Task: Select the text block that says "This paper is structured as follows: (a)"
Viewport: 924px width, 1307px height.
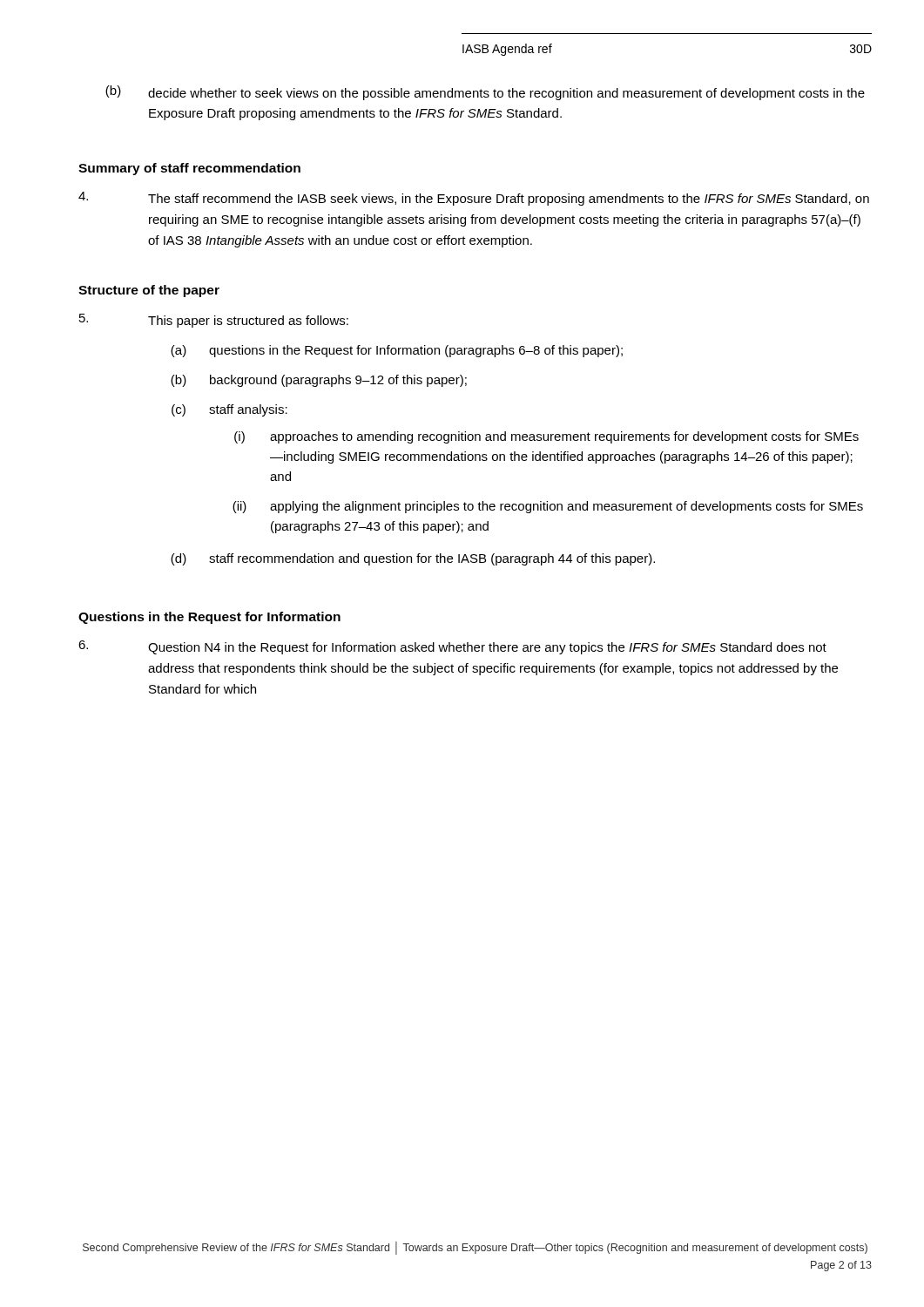Action: tap(475, 444)
